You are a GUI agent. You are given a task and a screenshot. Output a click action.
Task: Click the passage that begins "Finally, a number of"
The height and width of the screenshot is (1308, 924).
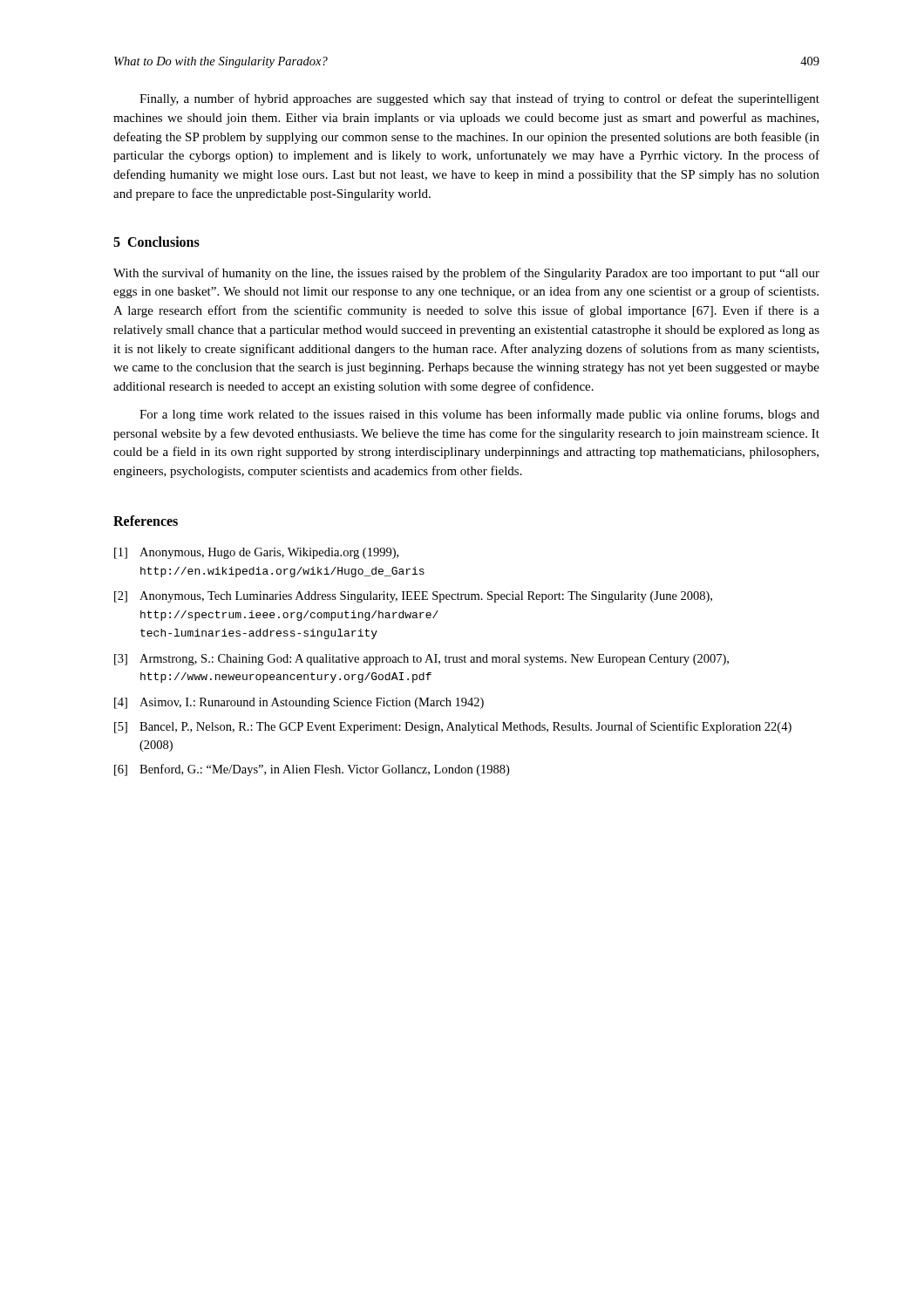click(x=466, y=146)
